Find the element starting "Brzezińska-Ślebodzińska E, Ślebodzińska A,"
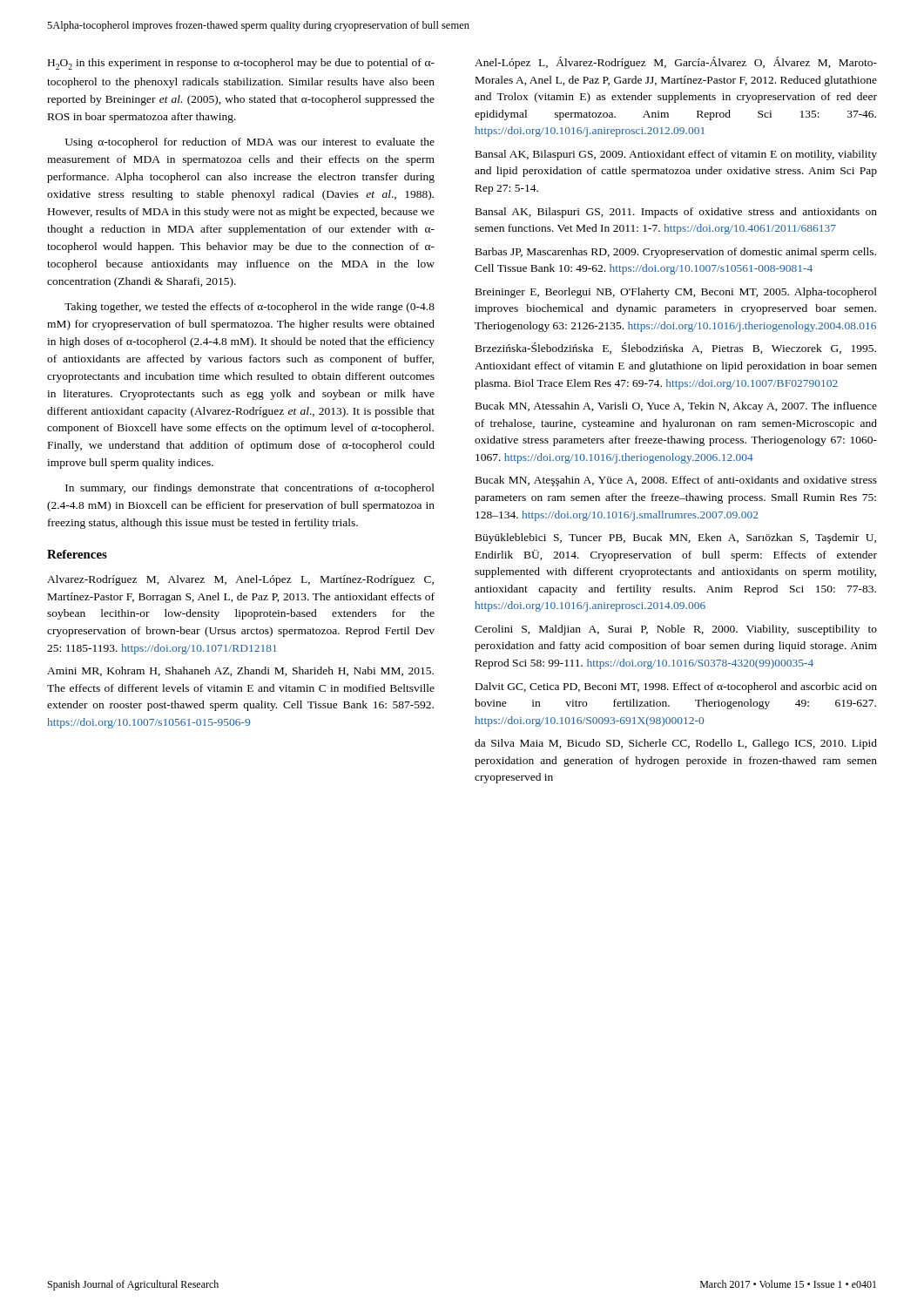Screen dimensions: 1307x924 (x=676, y=366)
